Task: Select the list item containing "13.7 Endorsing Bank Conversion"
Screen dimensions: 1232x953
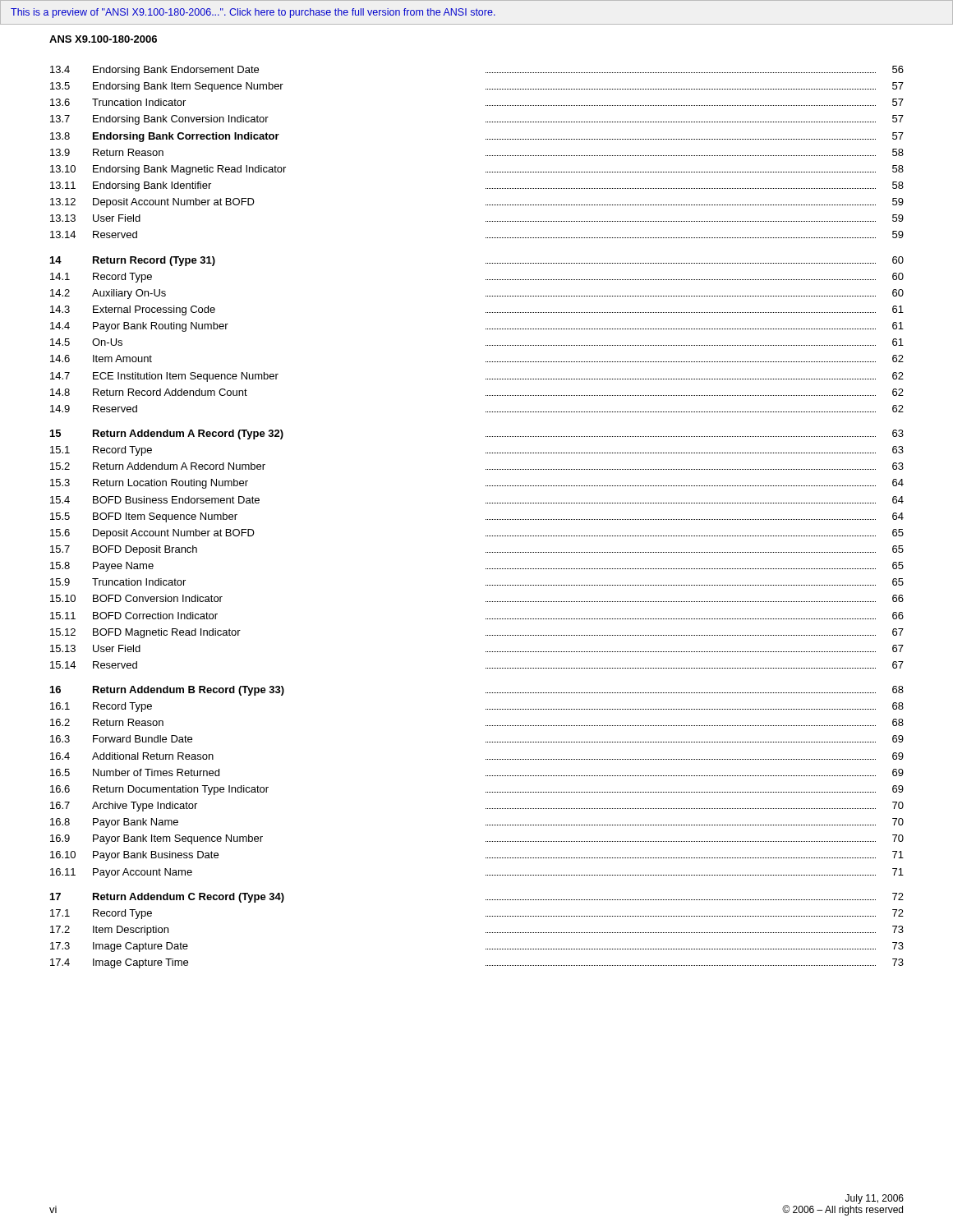Action: 476,120
